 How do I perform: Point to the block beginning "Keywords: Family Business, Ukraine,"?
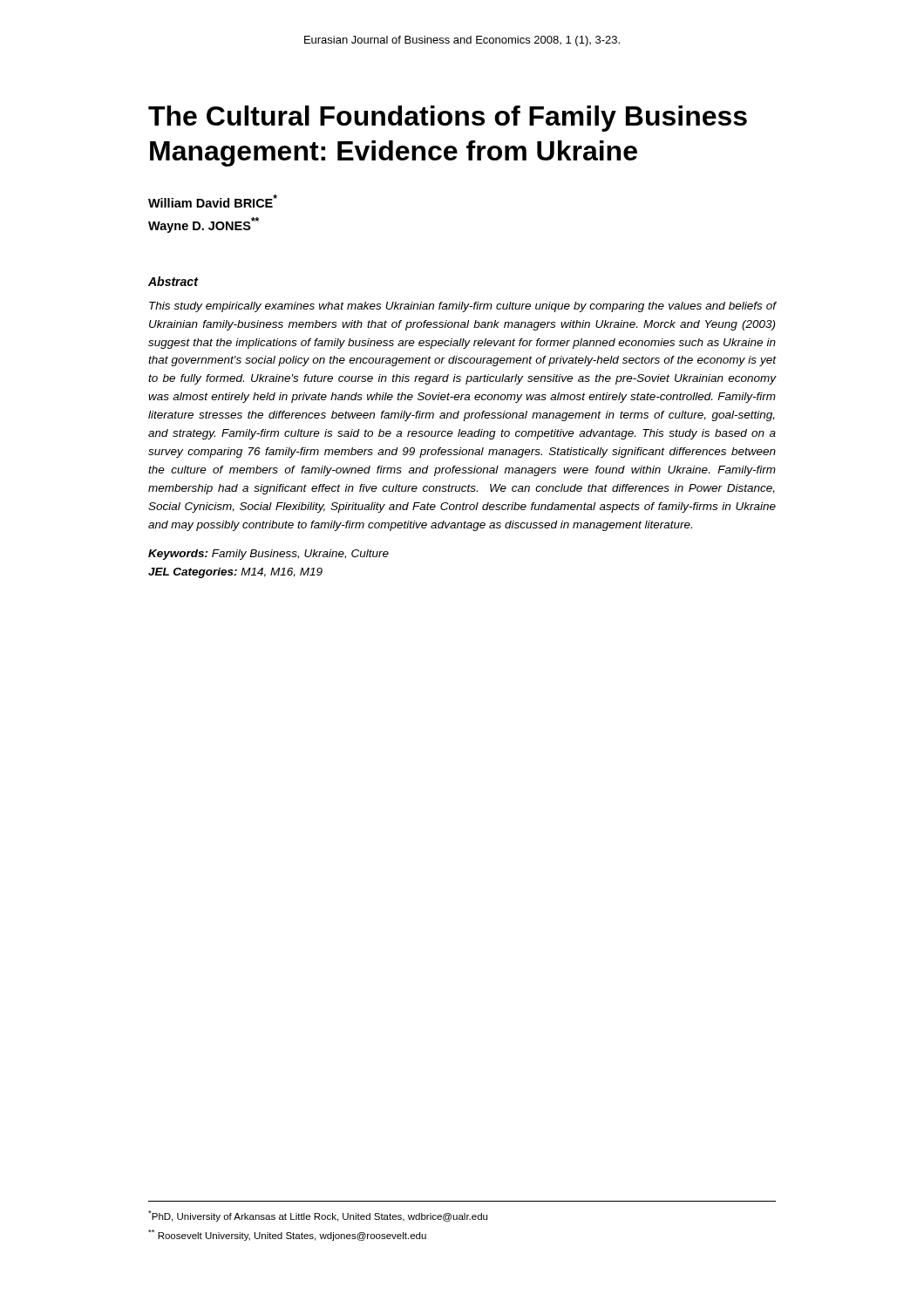click(x=269, y=553)
